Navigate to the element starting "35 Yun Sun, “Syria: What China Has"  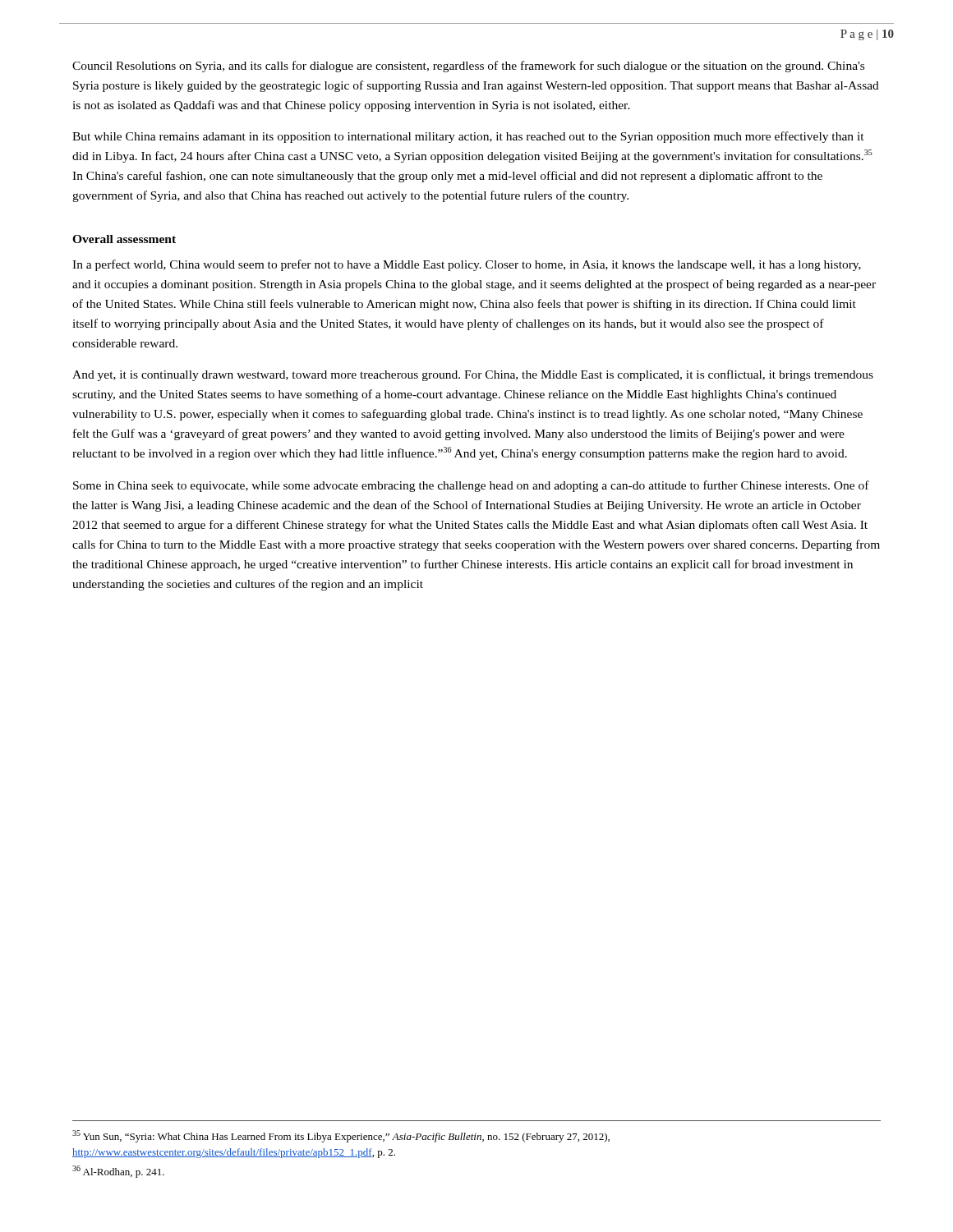[341, 1143]
